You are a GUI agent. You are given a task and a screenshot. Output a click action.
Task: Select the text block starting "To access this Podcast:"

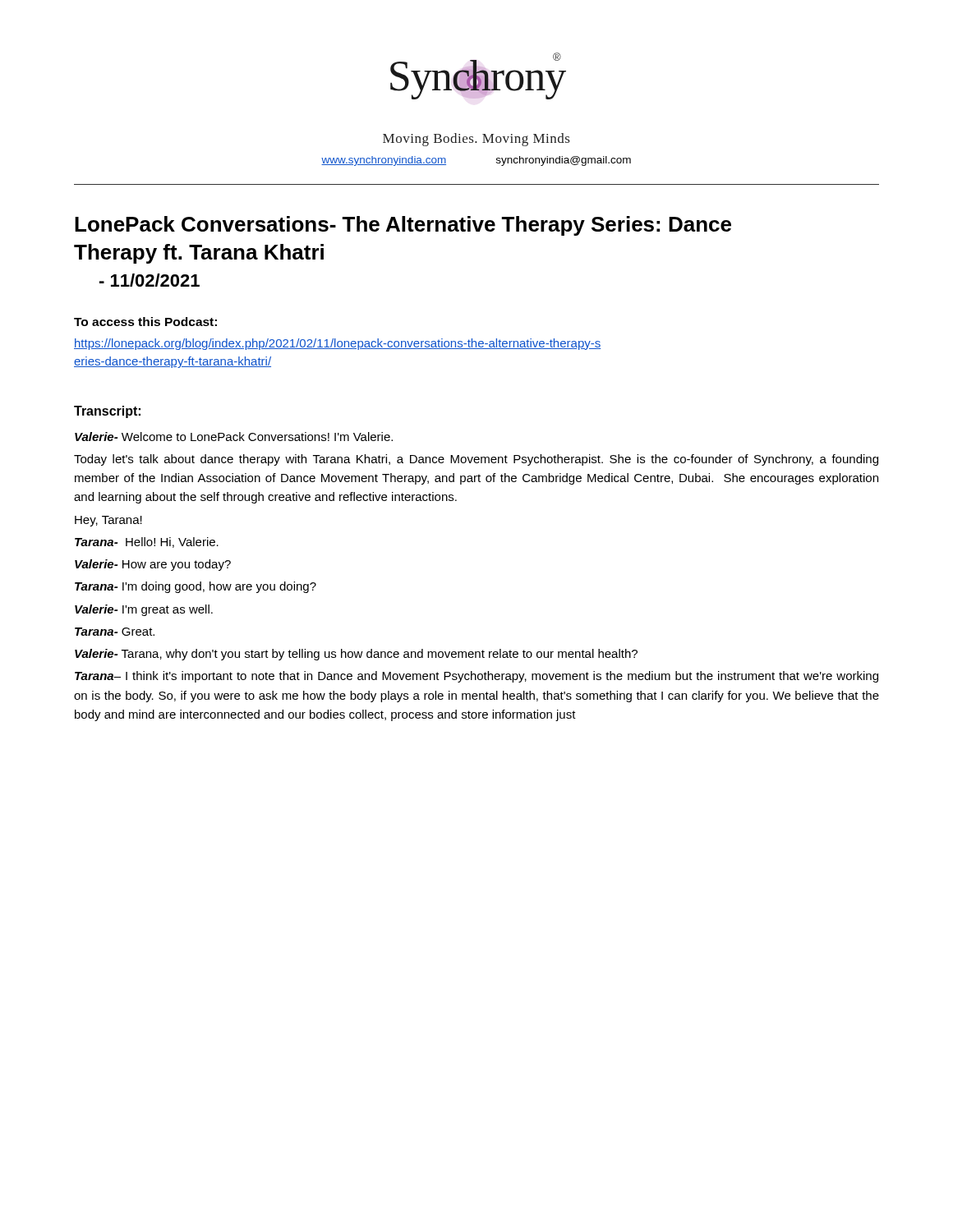point(146,321)
